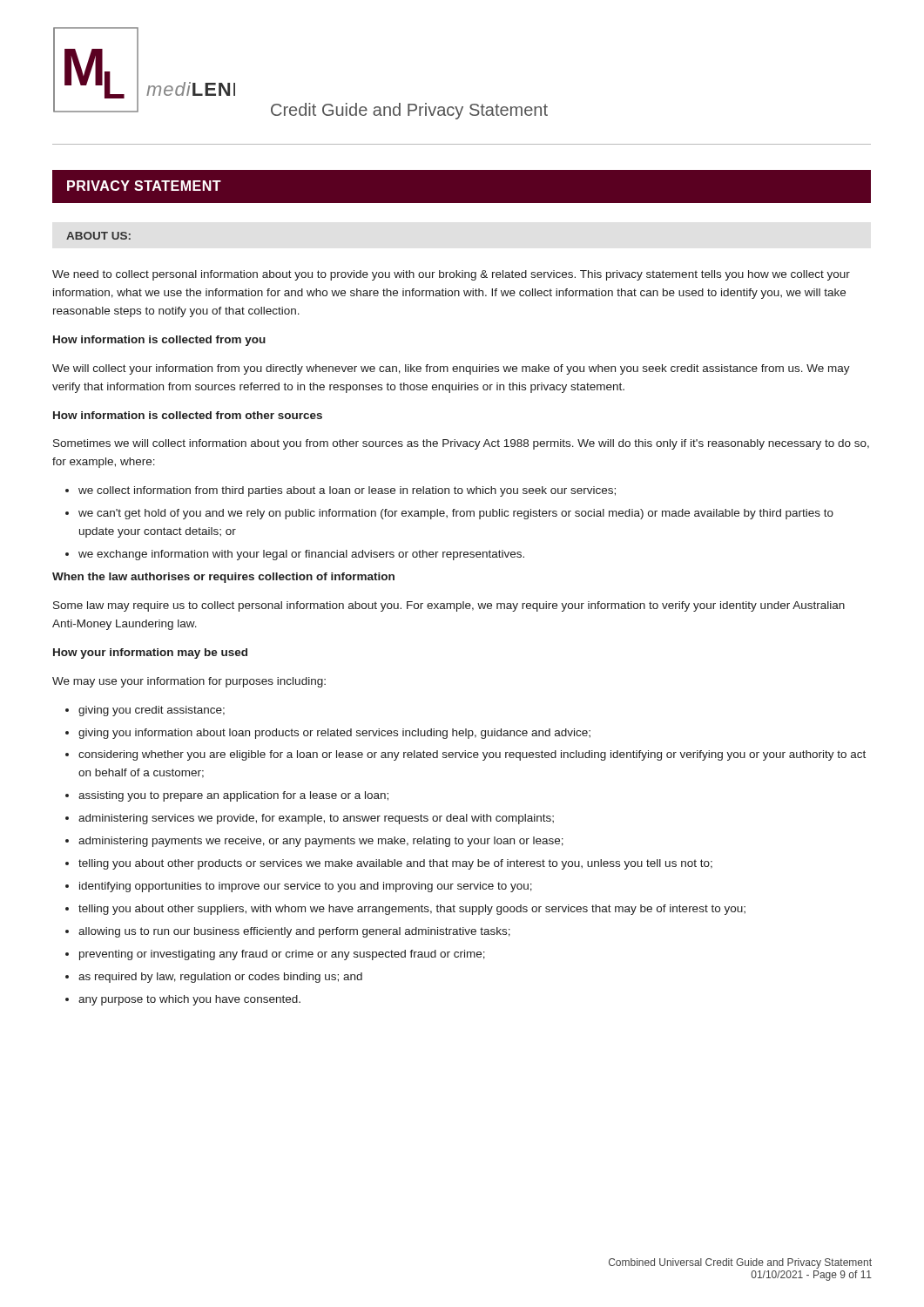The height and width of the screenshot is (1307, 924).
Task: Find the block on this page that starts "We will collect"
Action: [x=462, y=378]
